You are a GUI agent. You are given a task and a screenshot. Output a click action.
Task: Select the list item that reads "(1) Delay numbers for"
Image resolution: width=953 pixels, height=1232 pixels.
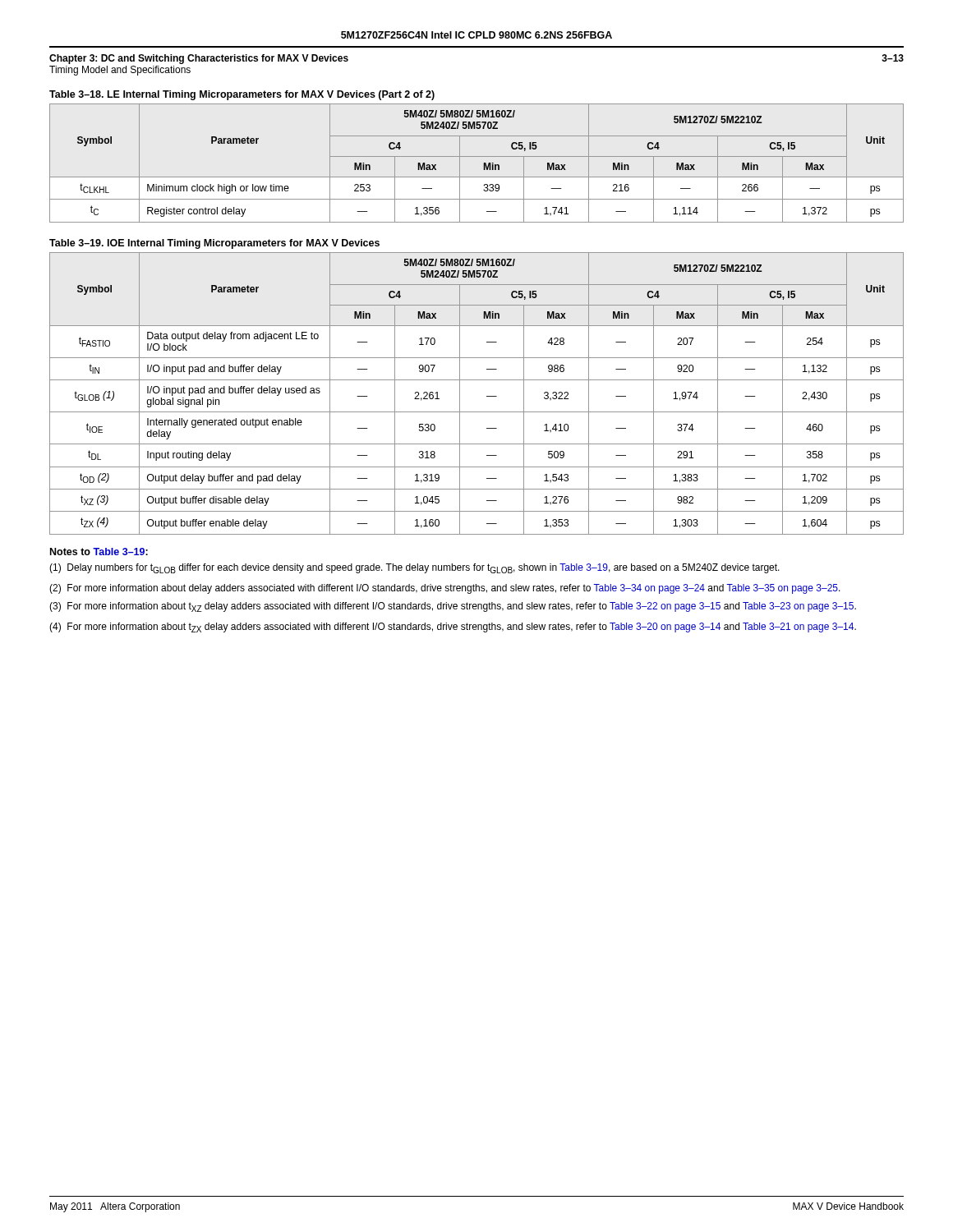415,568
